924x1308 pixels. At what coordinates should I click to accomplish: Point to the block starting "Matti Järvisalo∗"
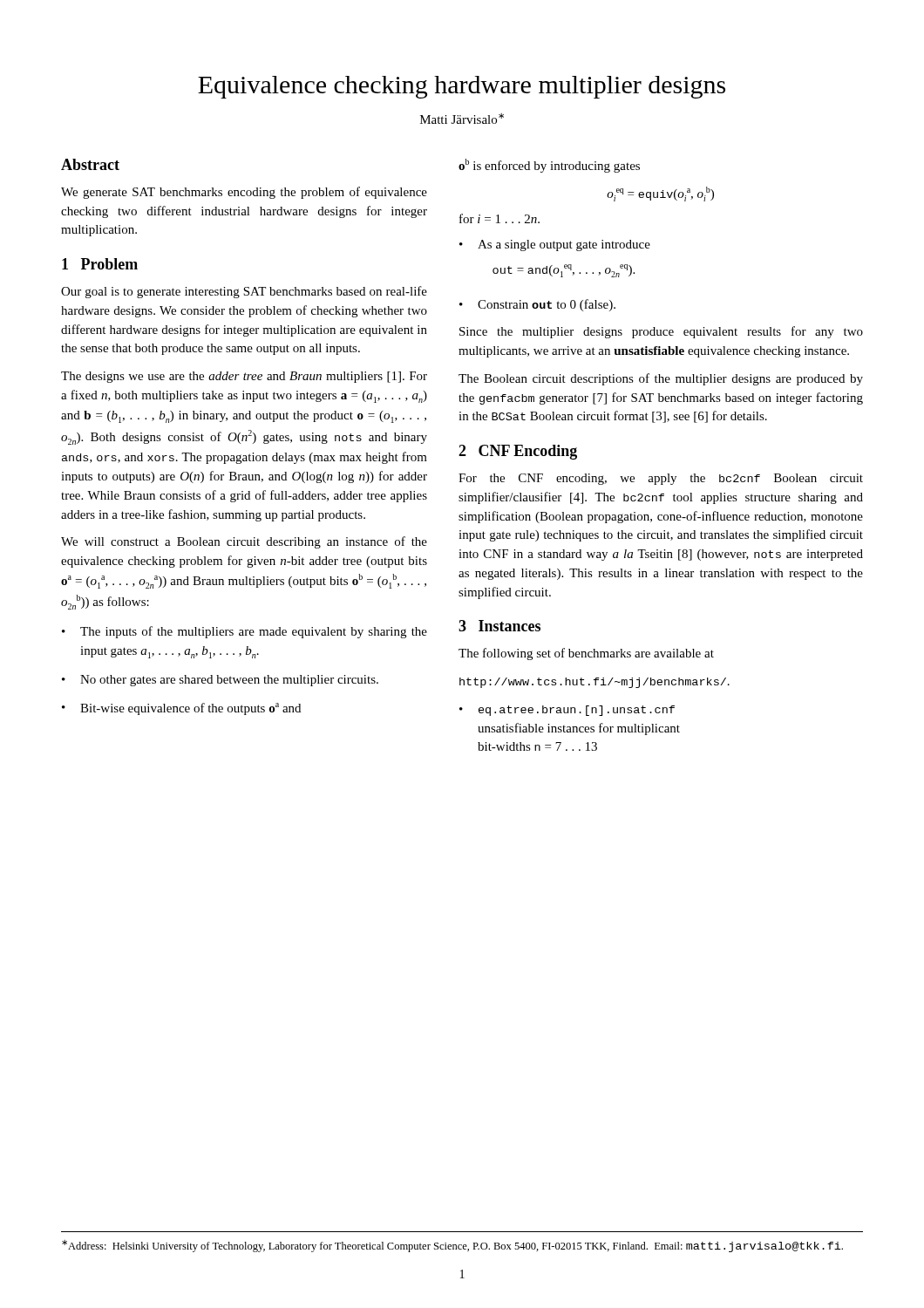coord(462,120)
